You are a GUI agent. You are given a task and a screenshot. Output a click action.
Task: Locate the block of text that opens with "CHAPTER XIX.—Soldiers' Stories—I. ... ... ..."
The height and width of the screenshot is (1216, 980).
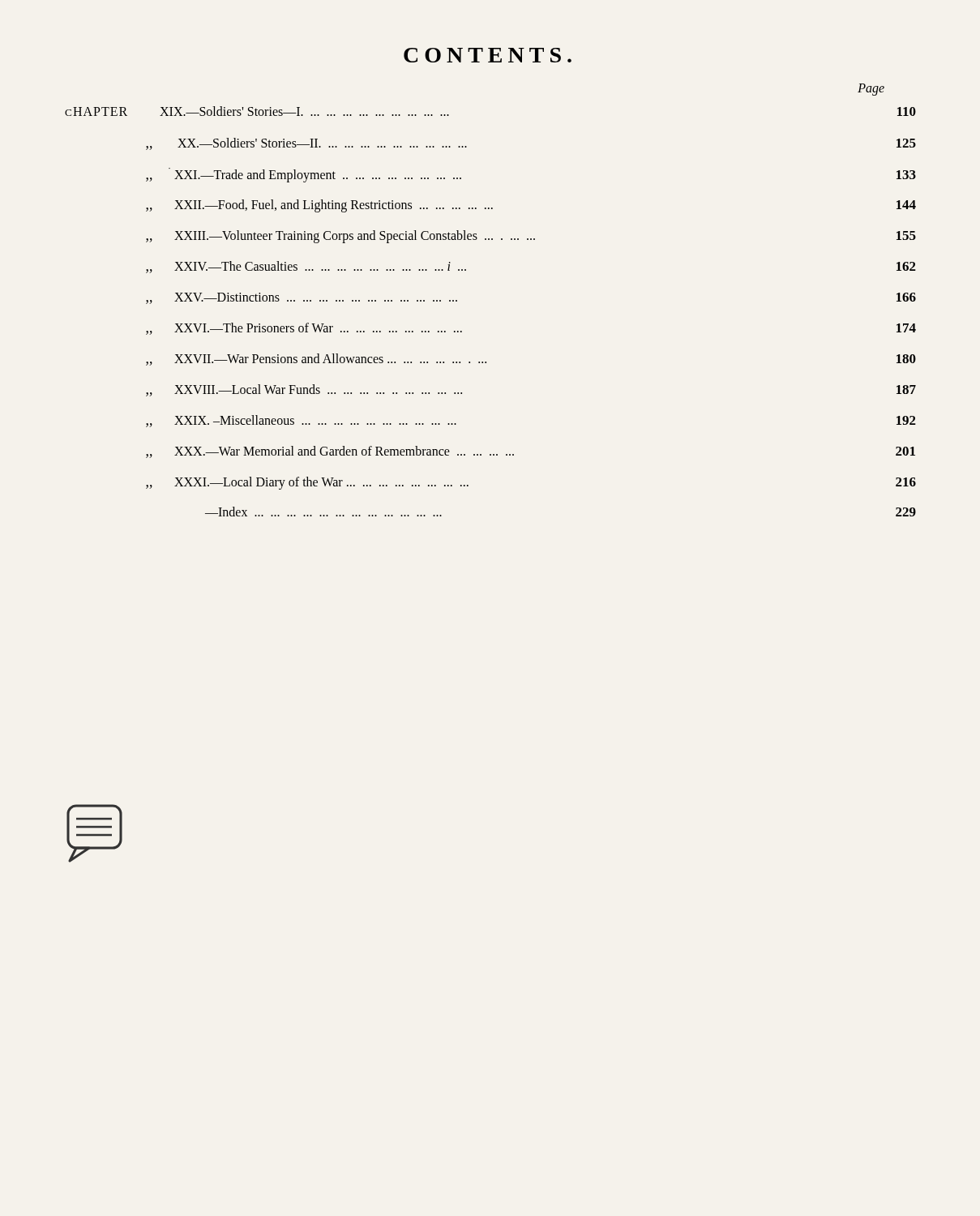pos(96,111)
